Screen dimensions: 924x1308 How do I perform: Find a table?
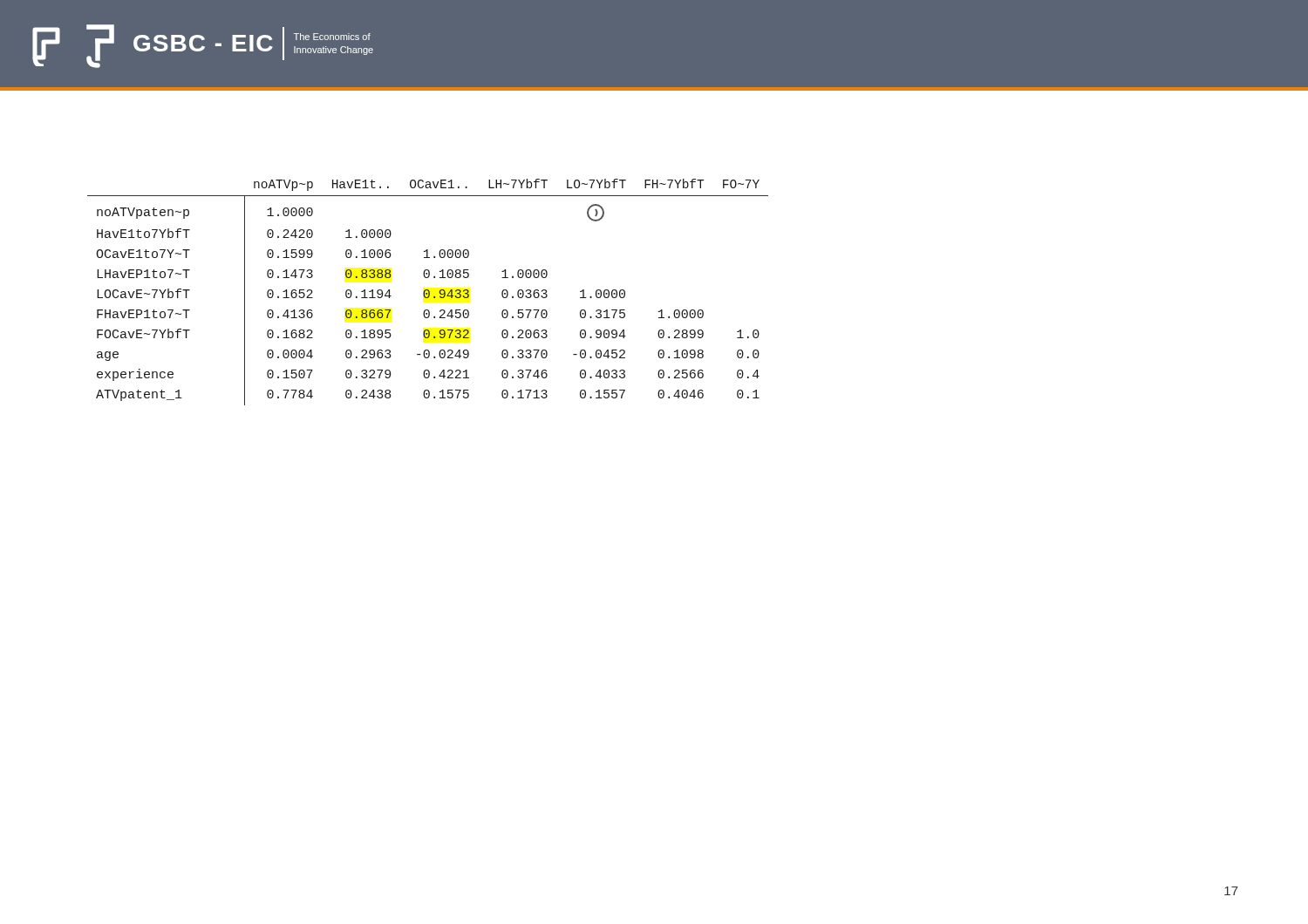[663, 290]
